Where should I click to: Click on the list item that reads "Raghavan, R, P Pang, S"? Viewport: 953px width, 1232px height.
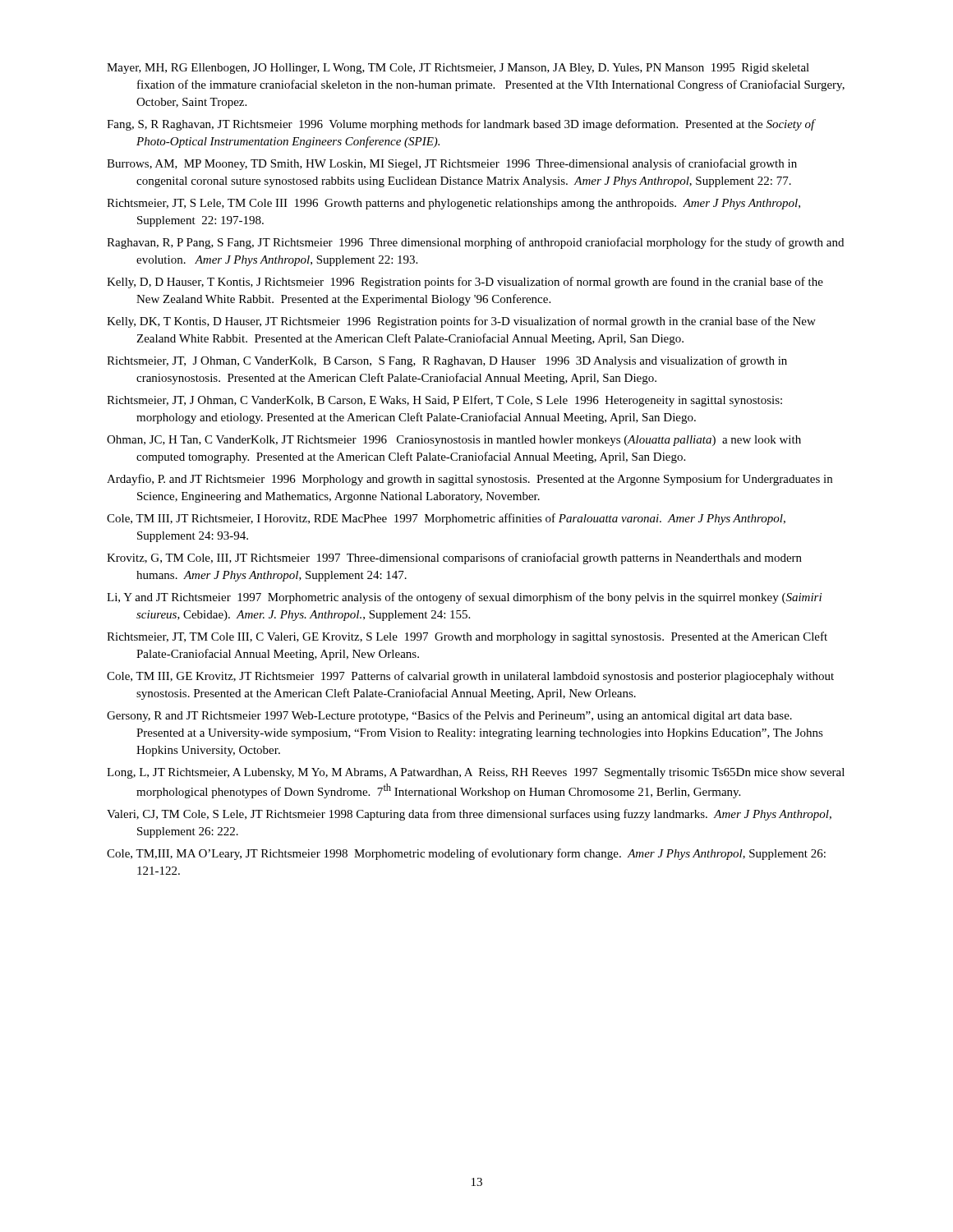click(475, 251)
